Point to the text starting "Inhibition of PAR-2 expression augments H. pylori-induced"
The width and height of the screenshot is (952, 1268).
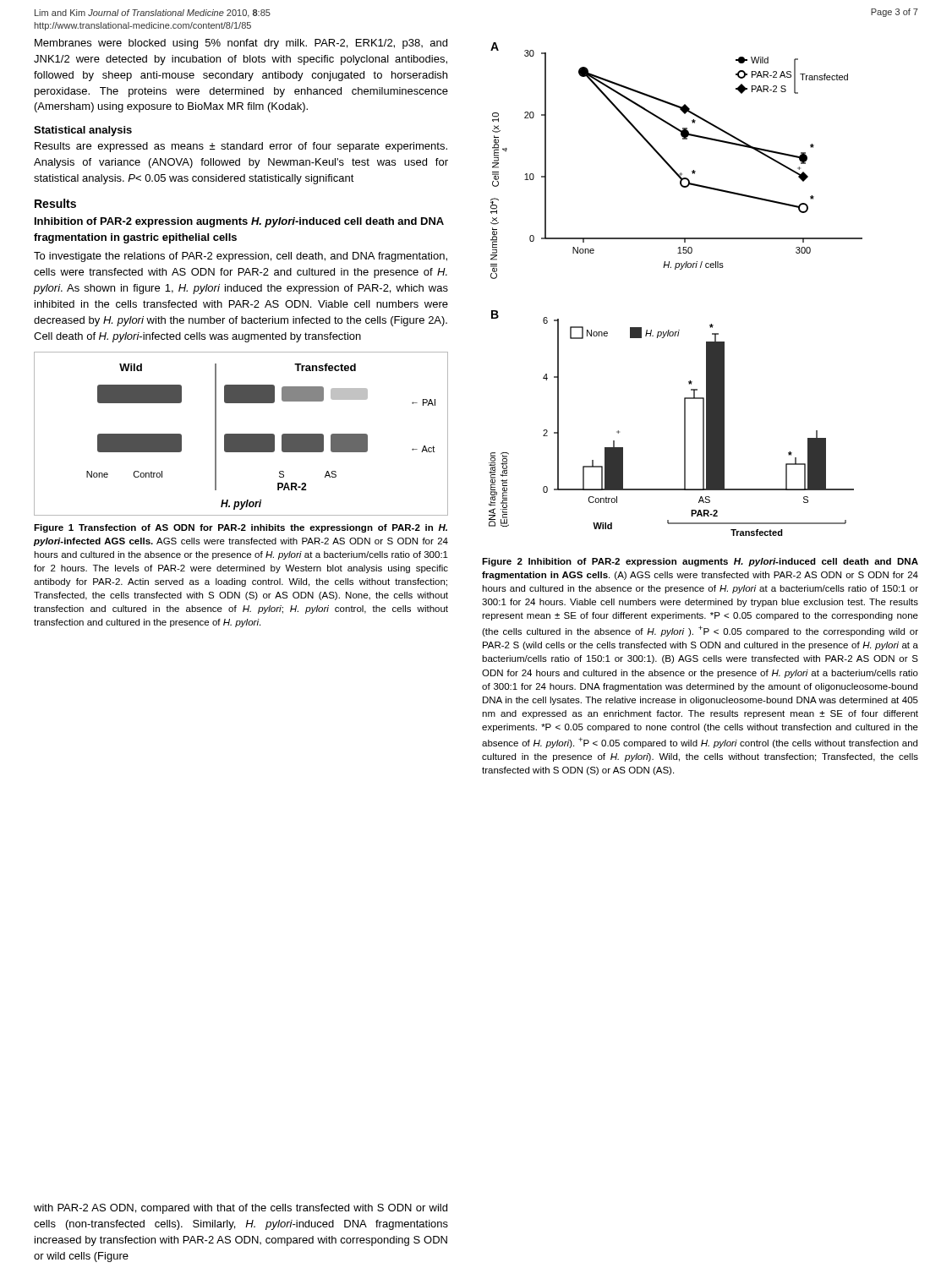click(239, 229)
